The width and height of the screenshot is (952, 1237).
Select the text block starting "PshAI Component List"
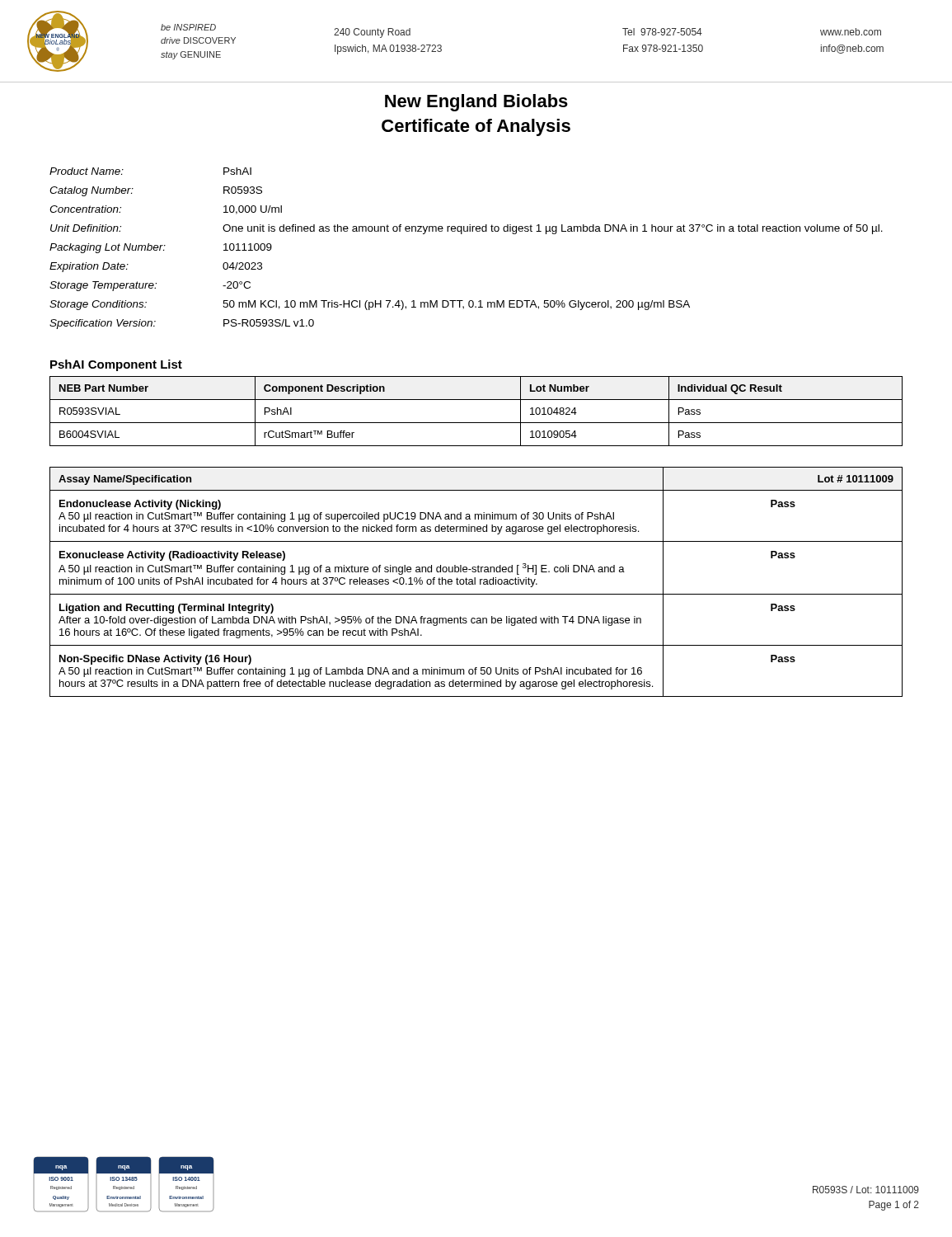116,365
